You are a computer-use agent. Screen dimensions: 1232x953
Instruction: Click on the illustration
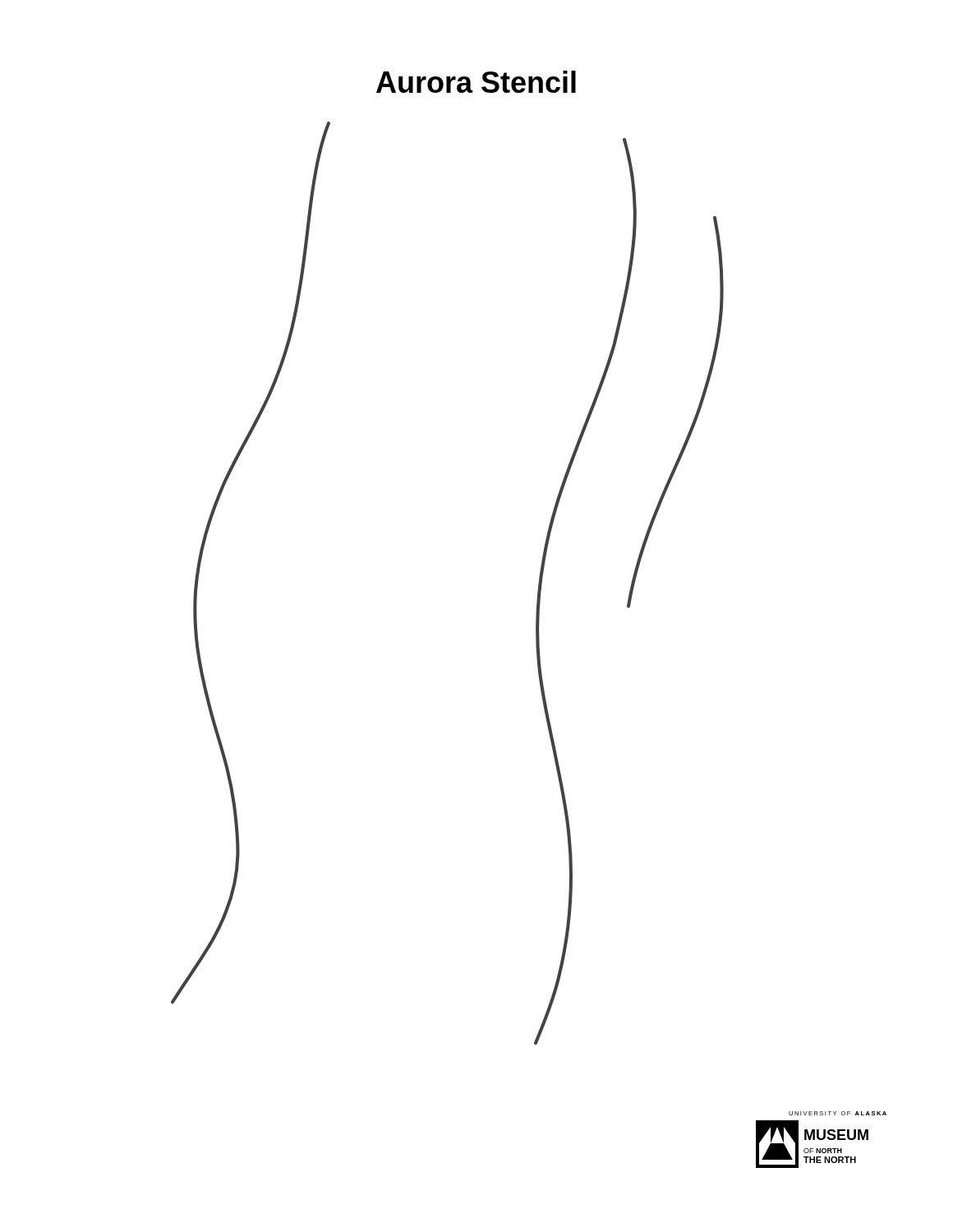click(x=460, y=600)
